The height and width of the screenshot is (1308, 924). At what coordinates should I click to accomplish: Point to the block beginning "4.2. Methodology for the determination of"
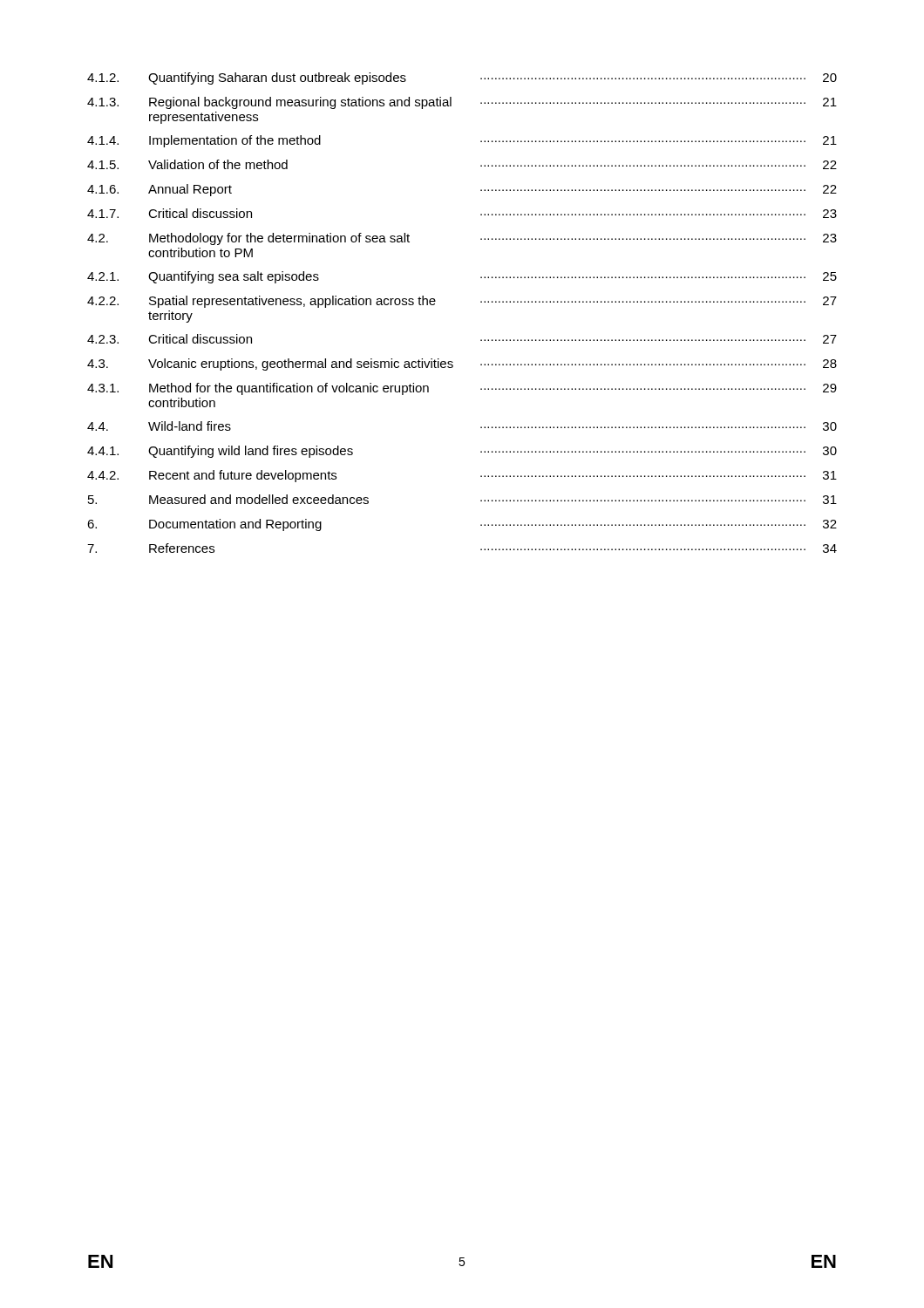click(x=283, y=238)
